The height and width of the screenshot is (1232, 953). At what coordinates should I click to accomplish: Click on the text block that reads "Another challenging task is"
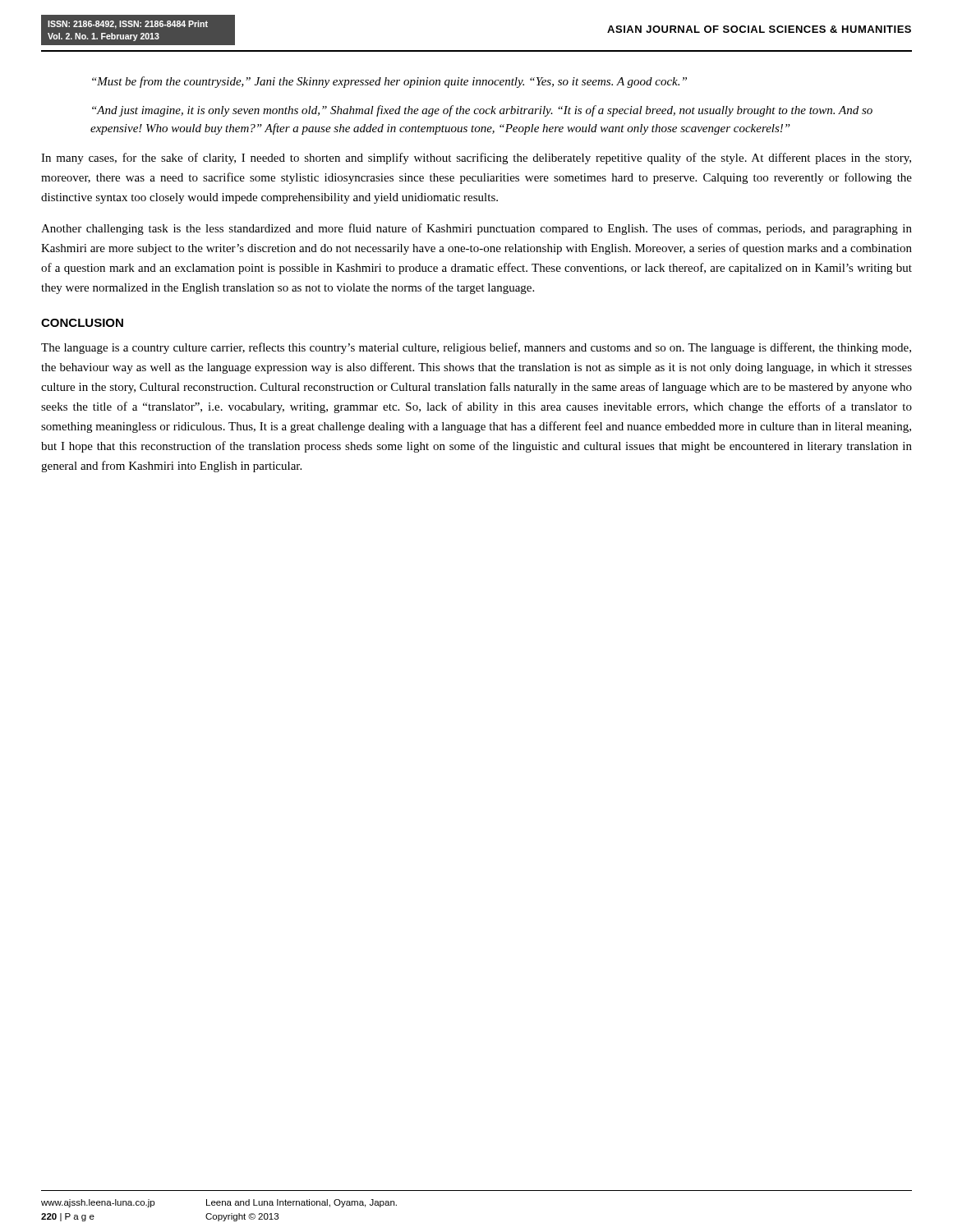(x=476, y=257)
